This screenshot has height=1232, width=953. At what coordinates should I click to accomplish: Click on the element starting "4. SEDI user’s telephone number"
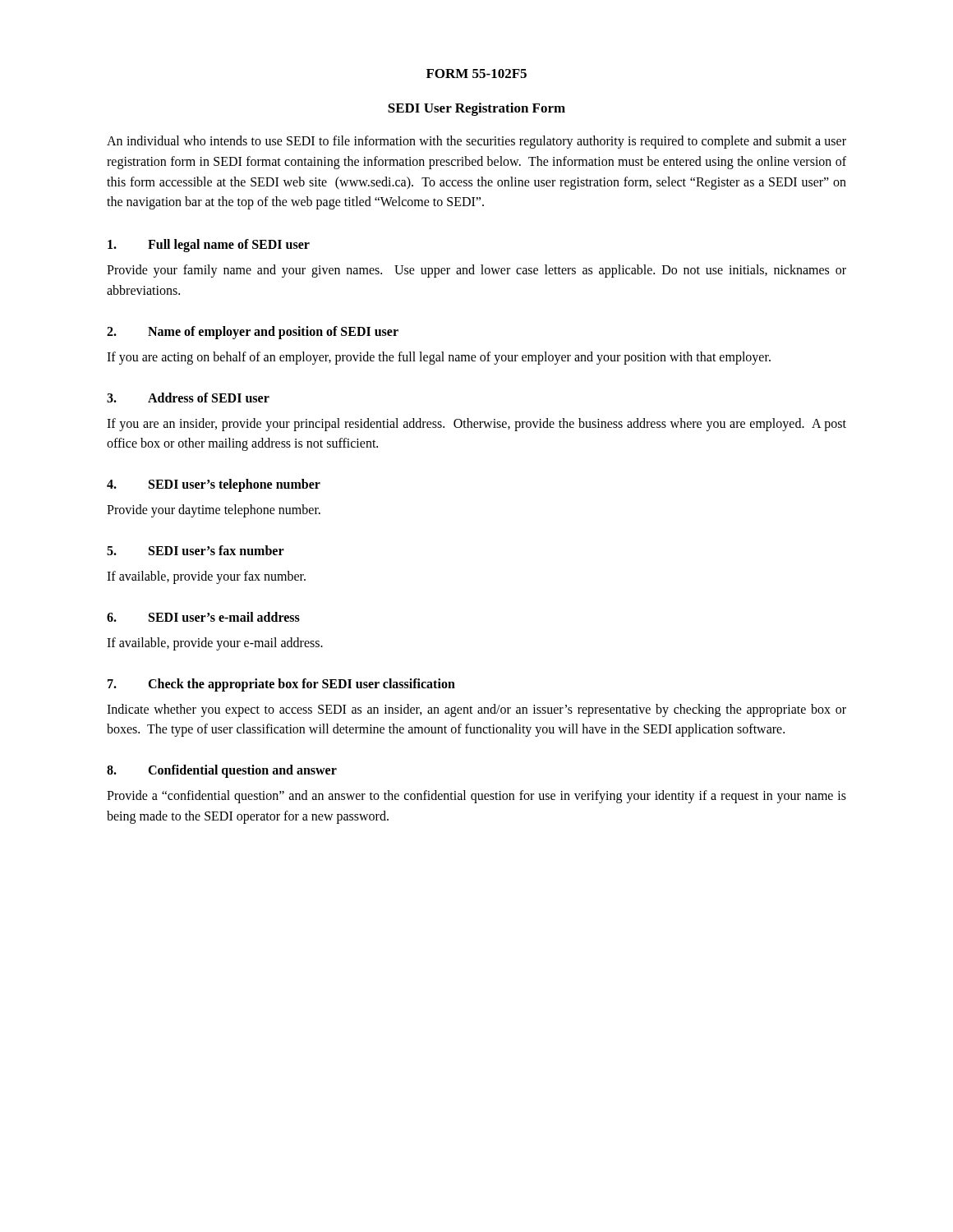click(214, 485)
